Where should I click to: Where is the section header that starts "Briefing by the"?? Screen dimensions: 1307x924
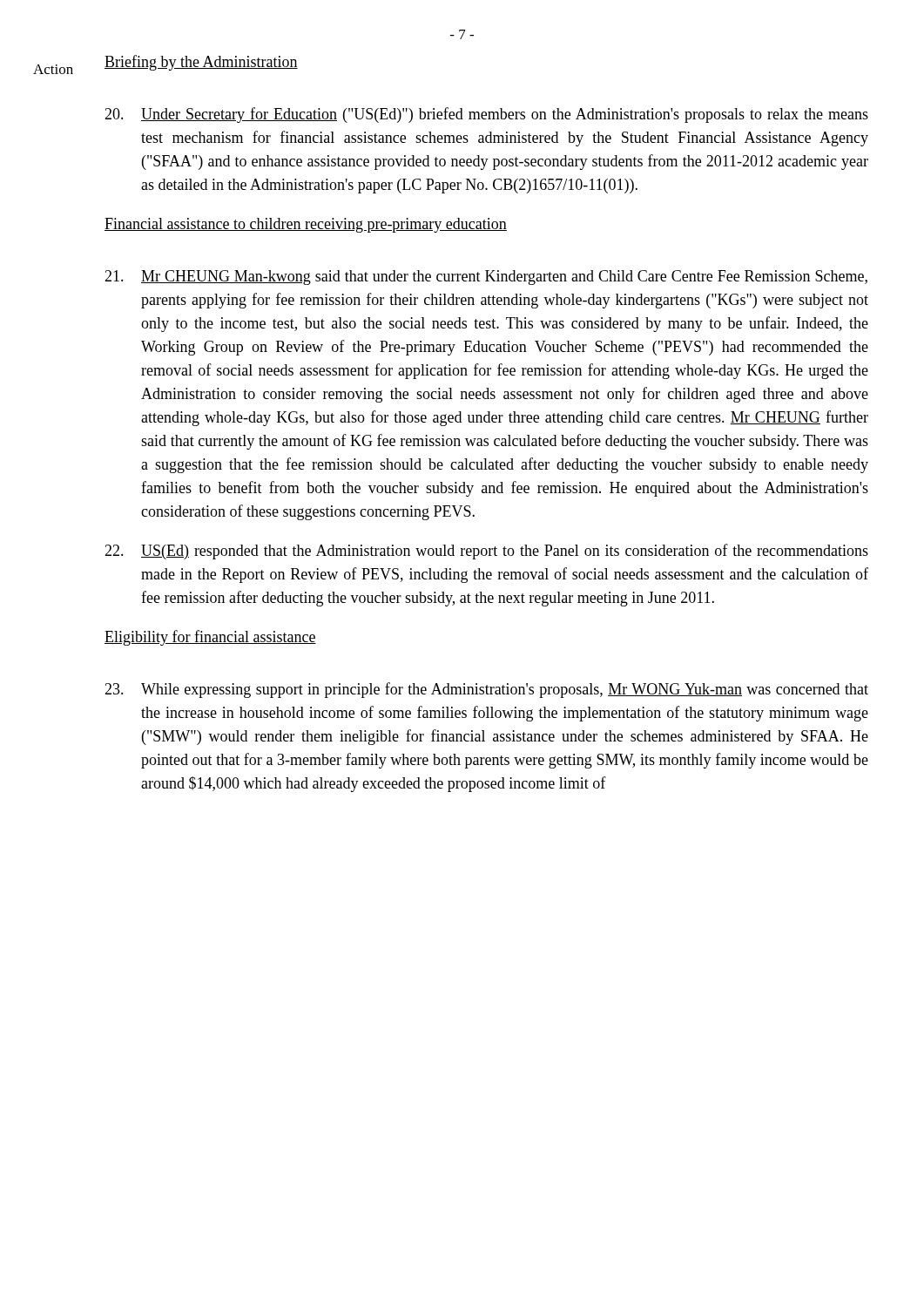201,62
